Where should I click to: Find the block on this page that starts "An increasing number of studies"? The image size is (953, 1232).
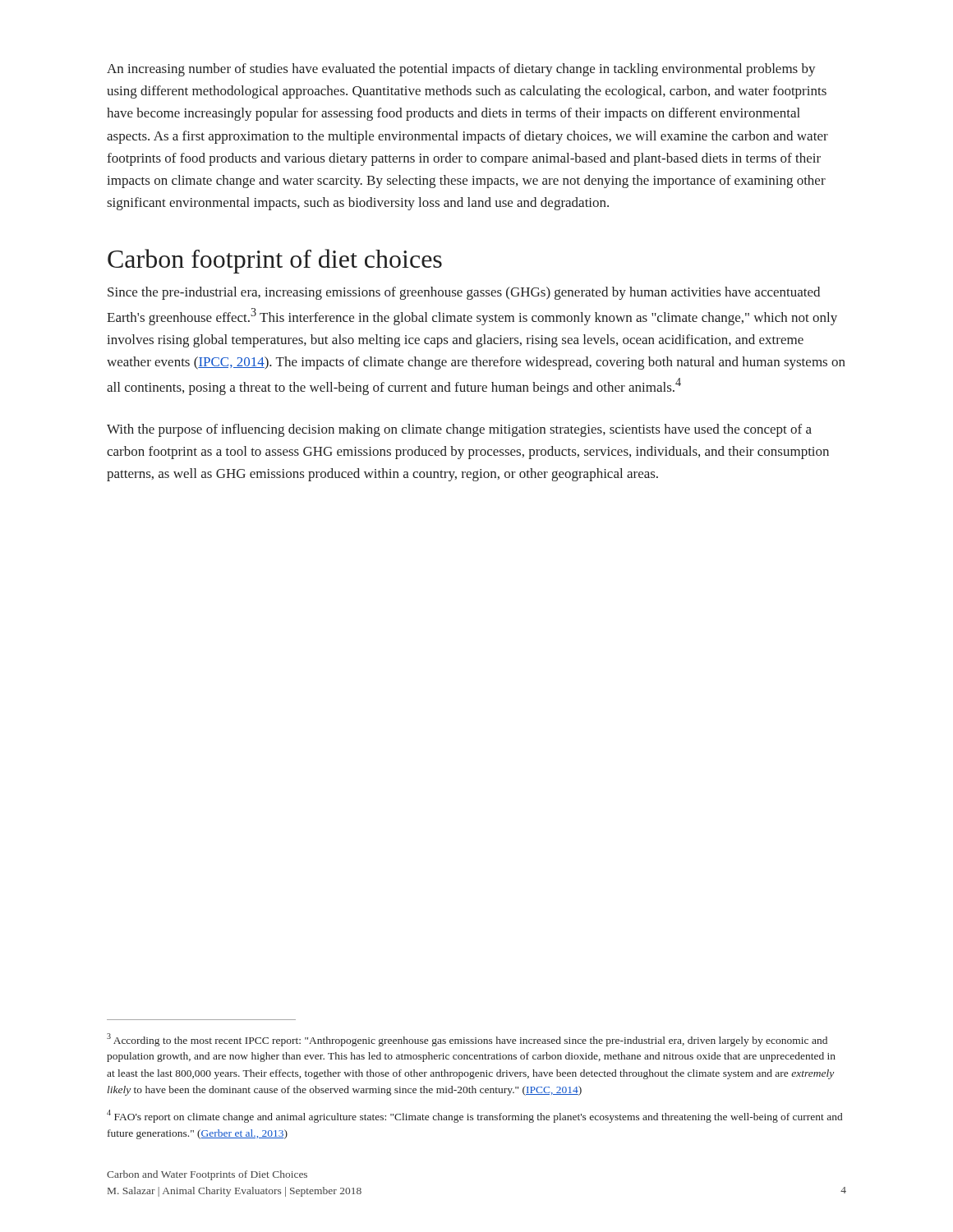click(x=476, y=136)
